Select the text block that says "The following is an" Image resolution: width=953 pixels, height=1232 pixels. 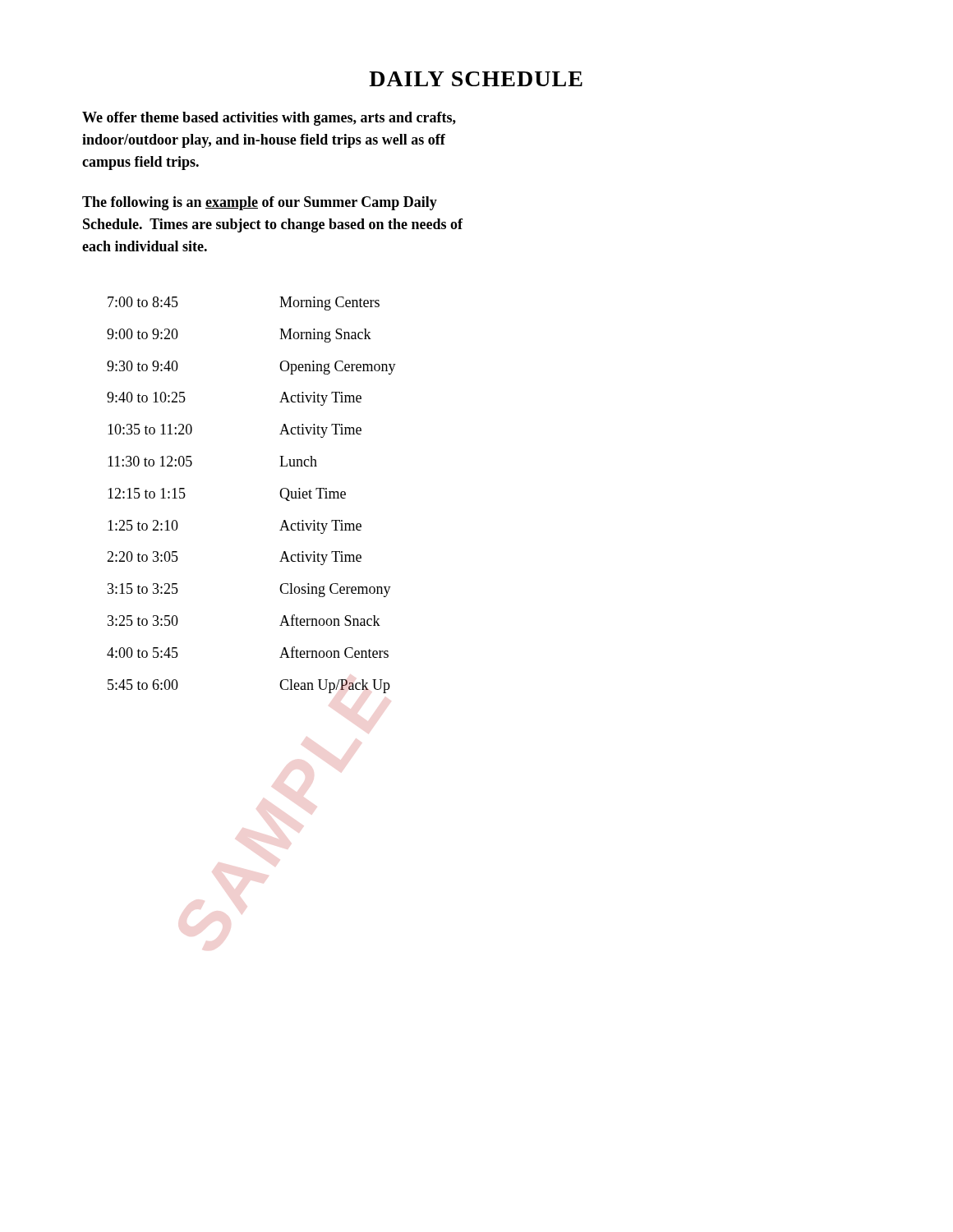tap(272, 224)
